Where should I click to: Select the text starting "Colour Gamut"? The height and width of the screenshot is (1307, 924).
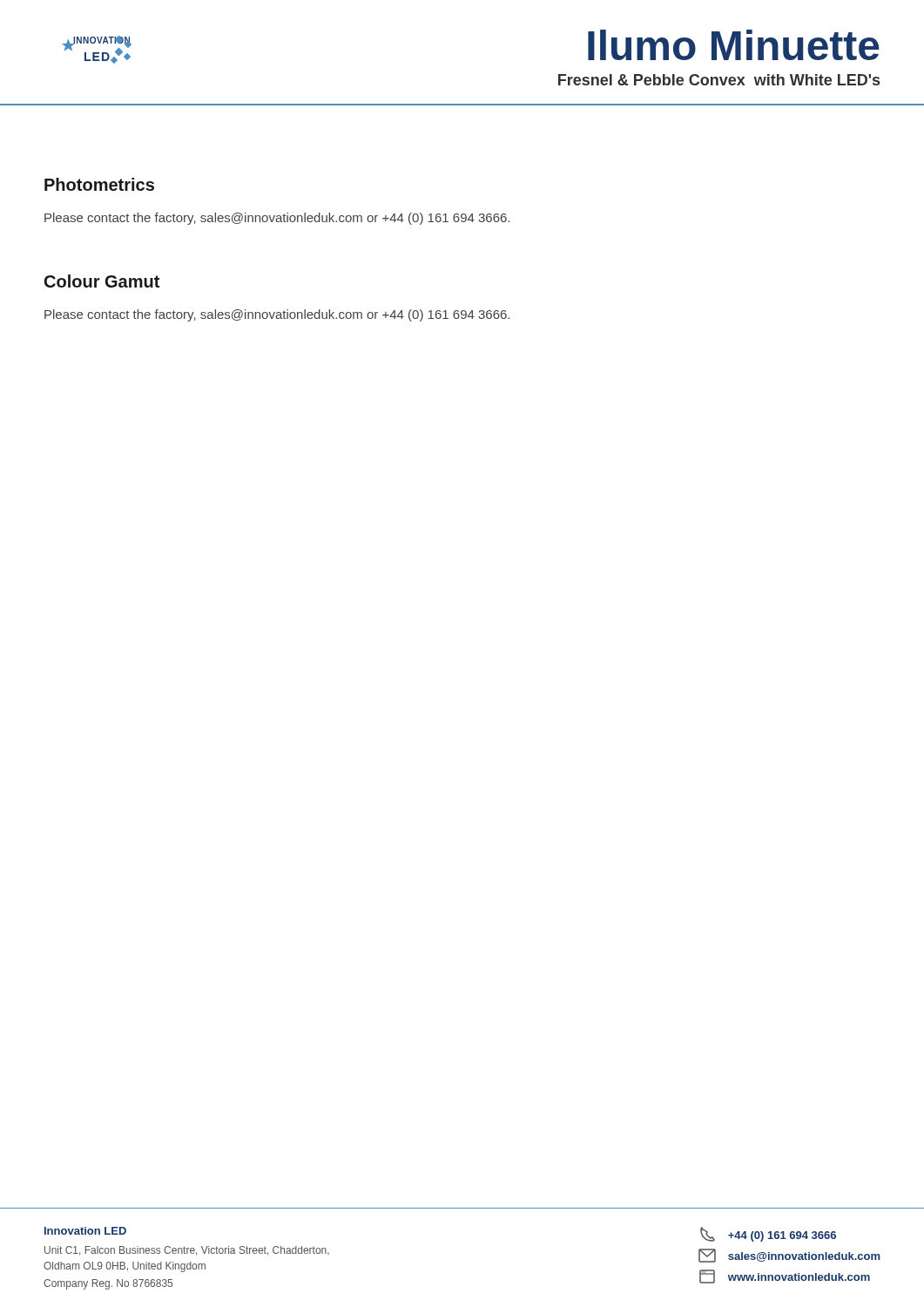[x=102, y=282]
